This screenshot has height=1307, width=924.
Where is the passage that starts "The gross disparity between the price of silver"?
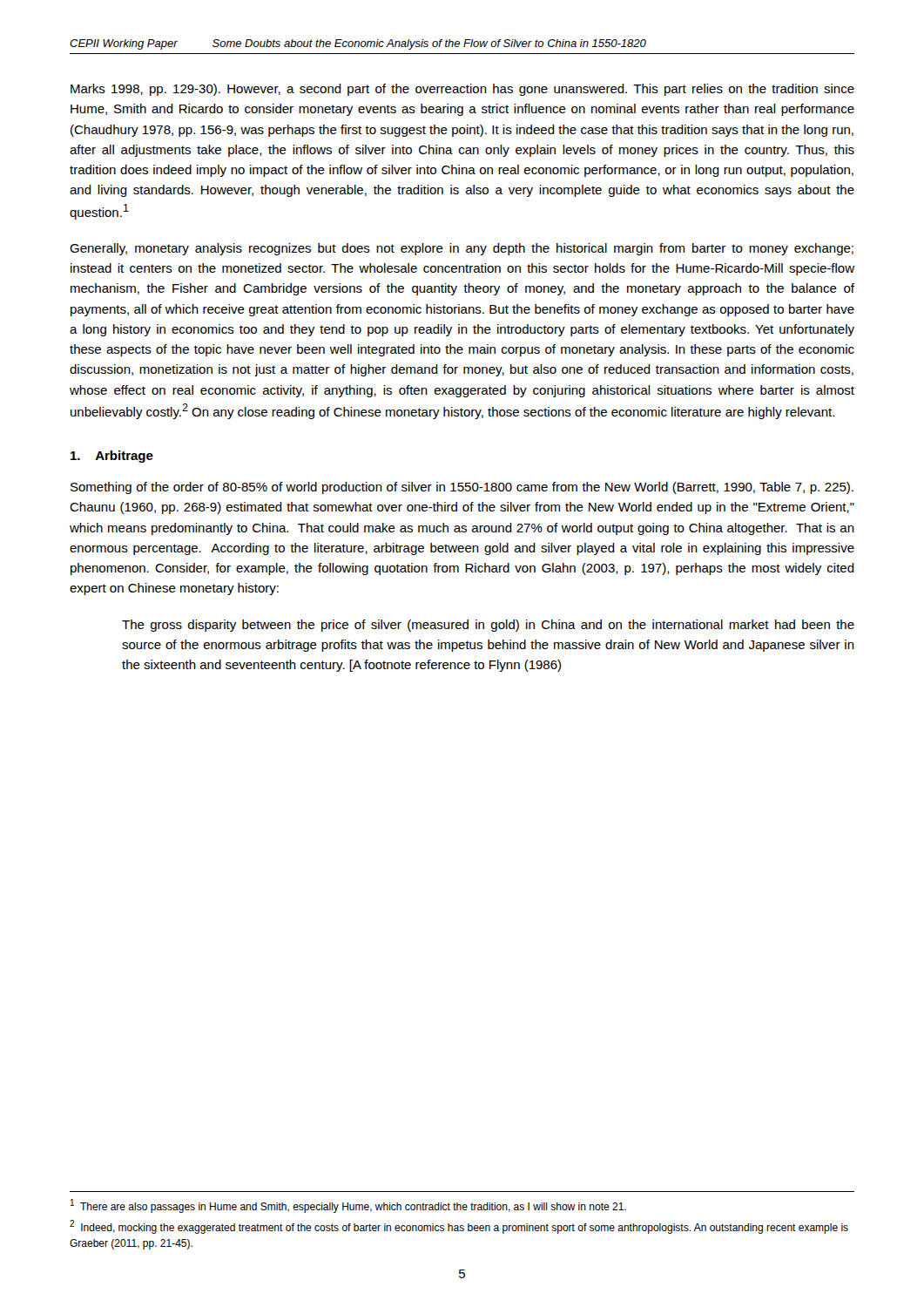tap(488, 644)
